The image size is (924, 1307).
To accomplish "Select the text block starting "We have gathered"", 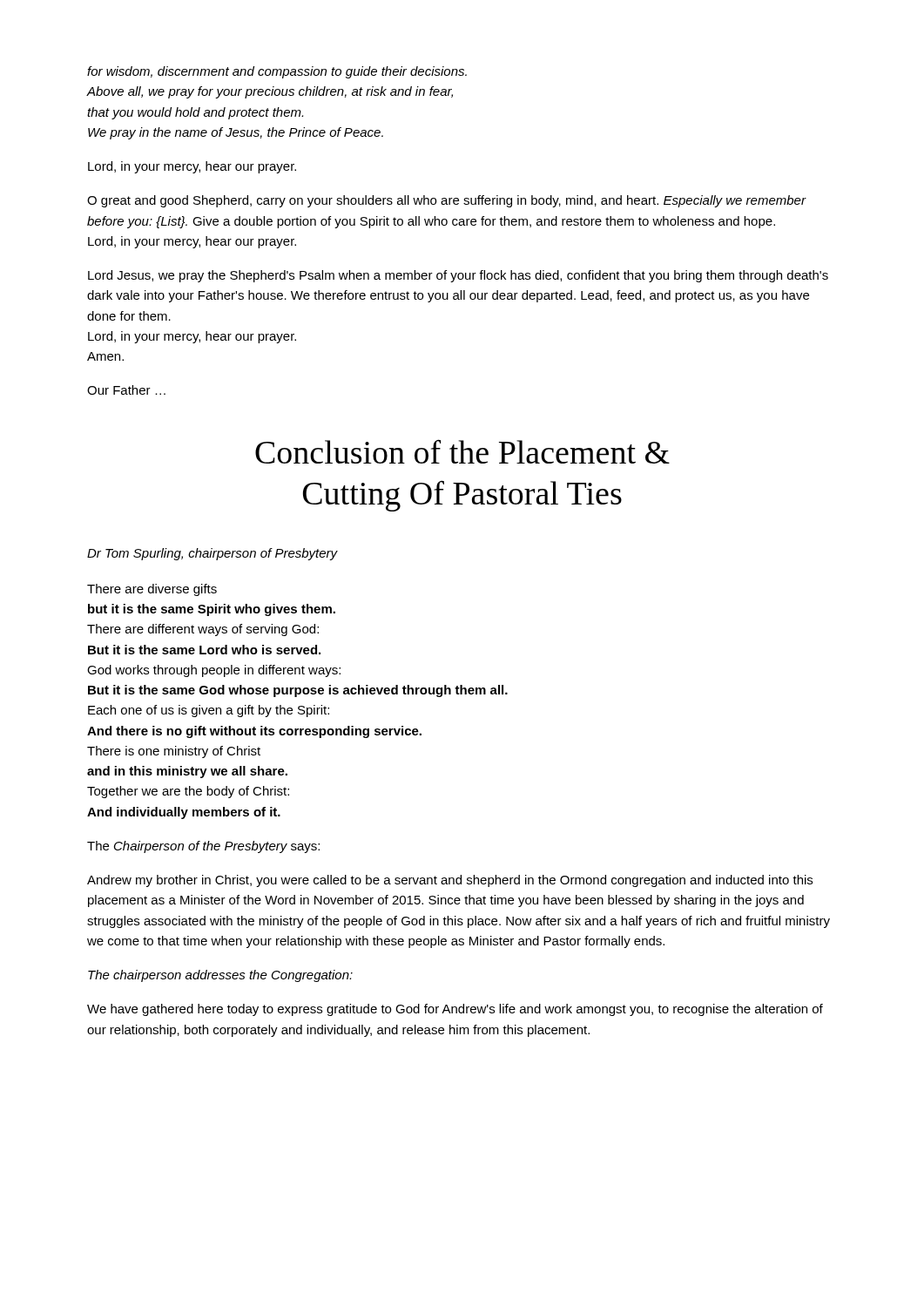I will coord(462,1019).
